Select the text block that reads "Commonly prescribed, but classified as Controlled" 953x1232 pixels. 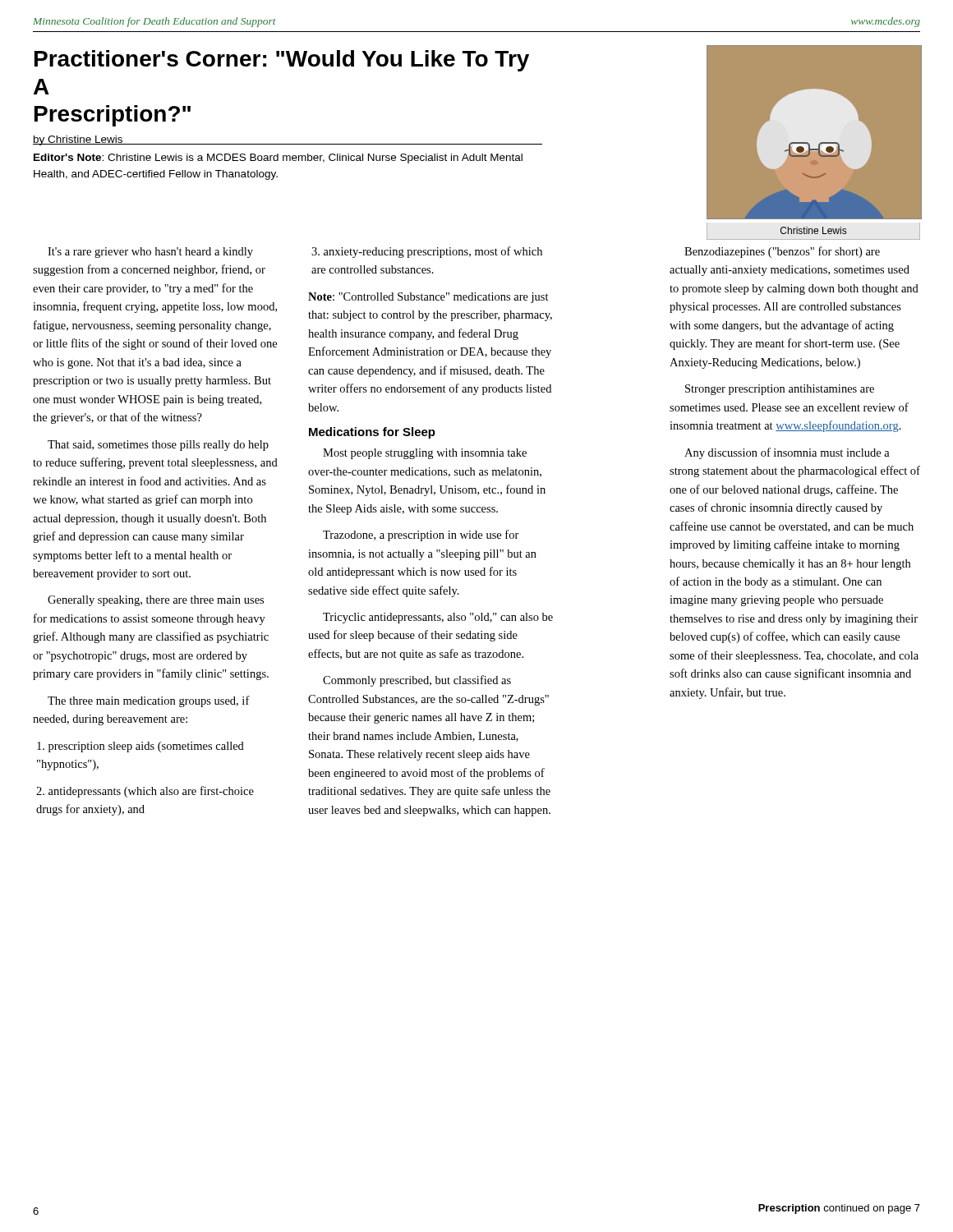[431, 745]
